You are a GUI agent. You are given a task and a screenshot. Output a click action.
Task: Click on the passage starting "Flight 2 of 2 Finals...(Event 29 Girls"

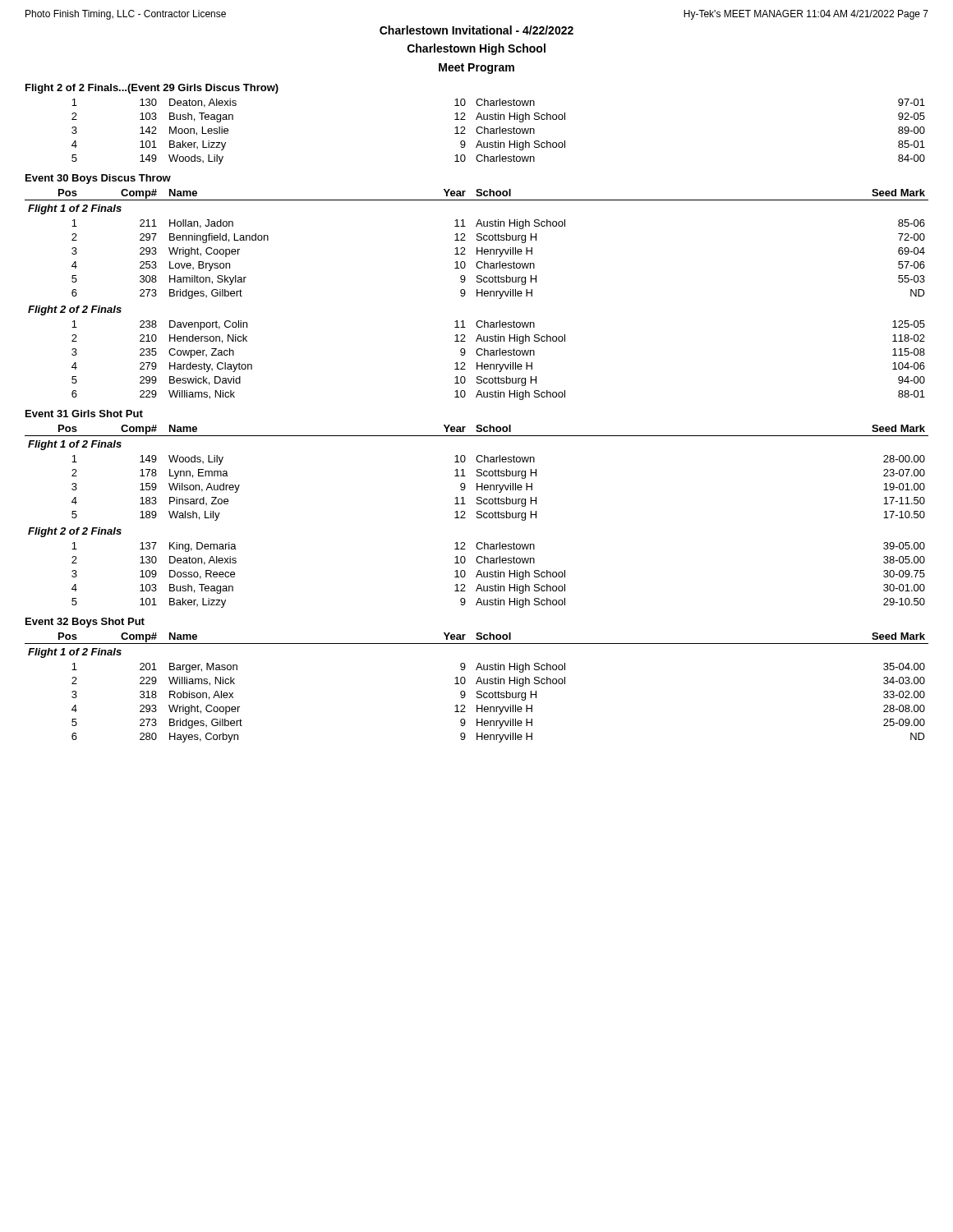pyautogui.click(x=152, y=88)
